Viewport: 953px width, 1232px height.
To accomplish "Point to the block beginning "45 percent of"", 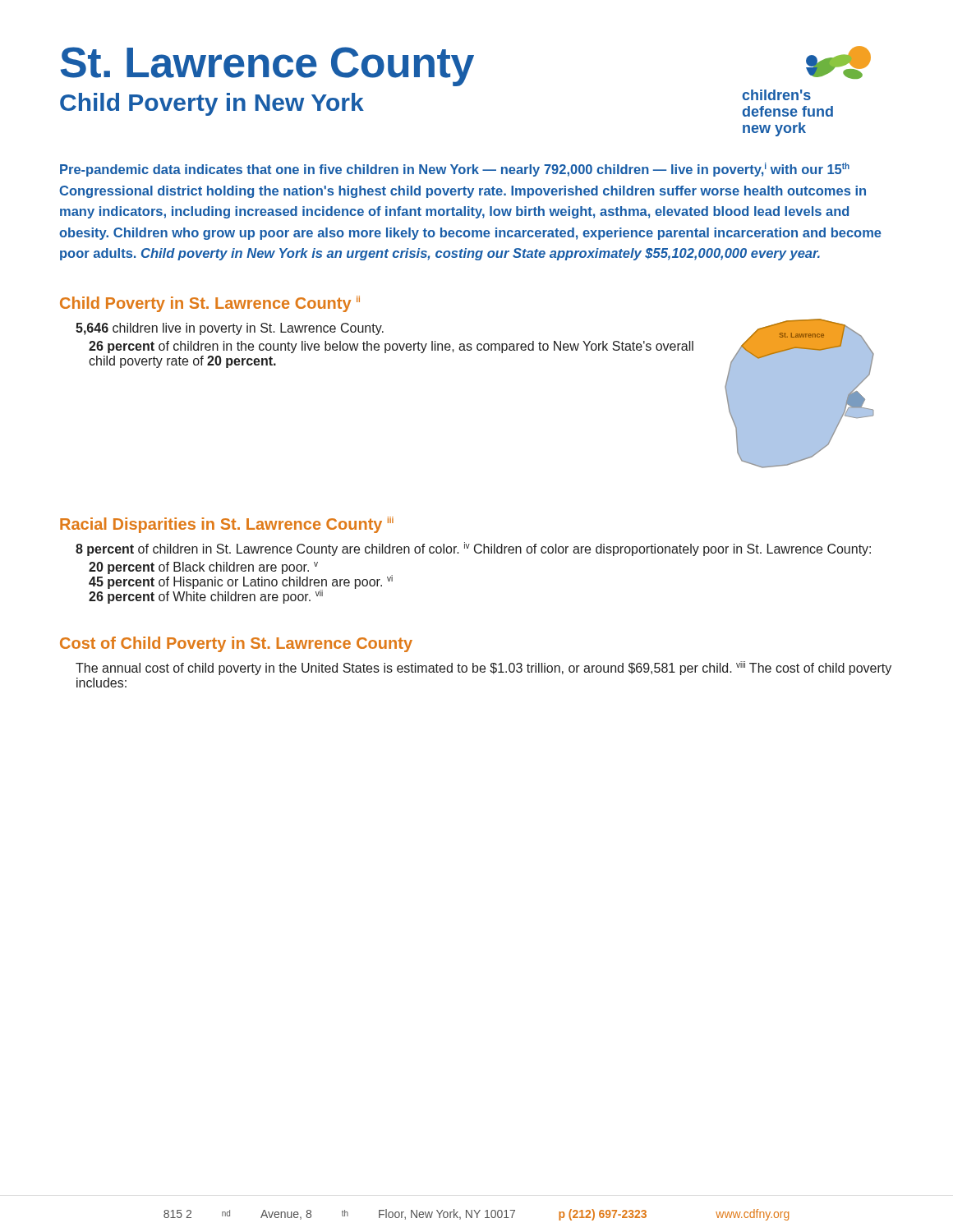I will pos(241,582).
